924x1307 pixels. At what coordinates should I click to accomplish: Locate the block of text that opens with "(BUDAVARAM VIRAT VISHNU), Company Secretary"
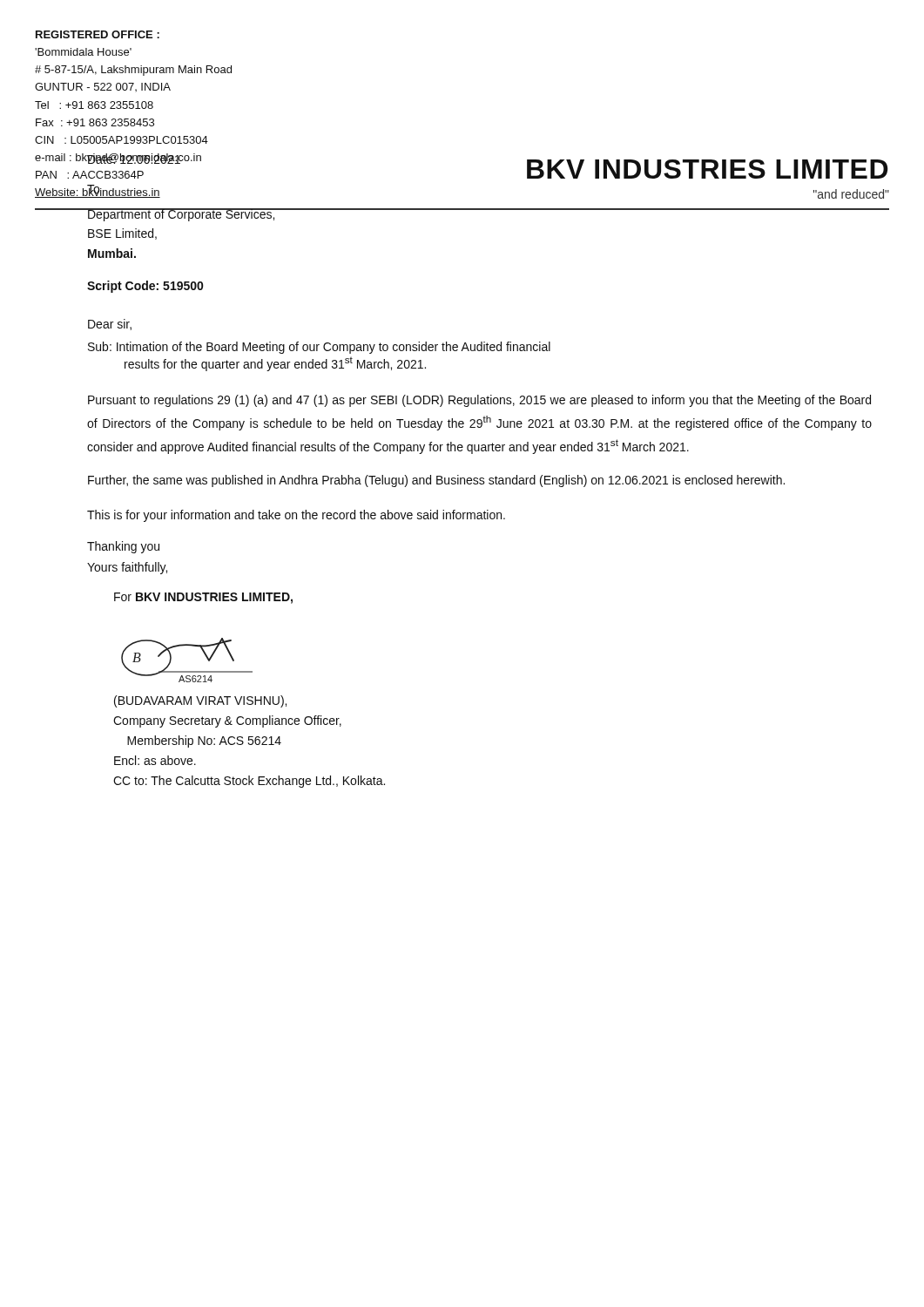[250, 740]
